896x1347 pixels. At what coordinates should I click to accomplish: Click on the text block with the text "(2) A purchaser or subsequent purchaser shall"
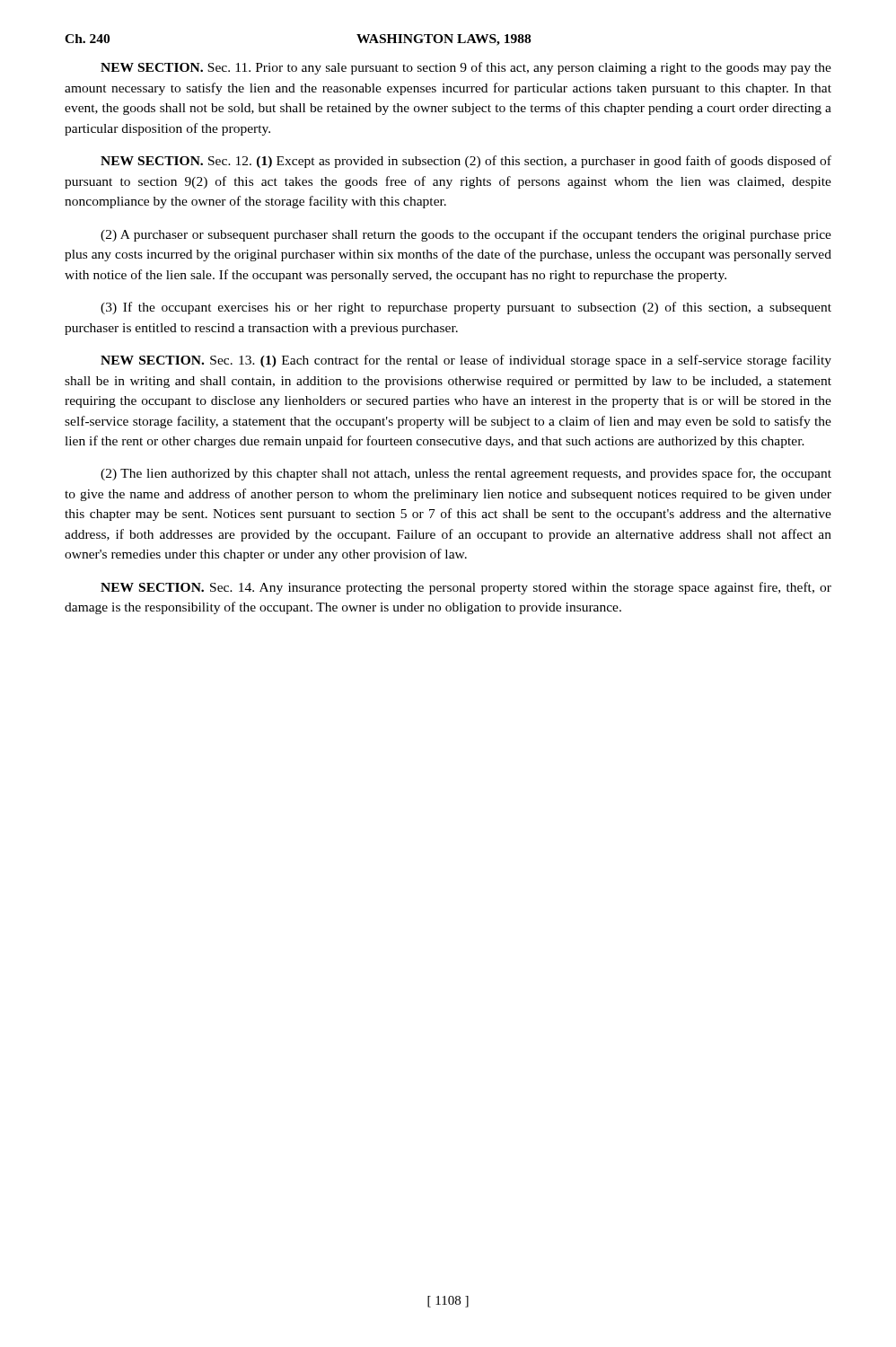pyautogui.click(x=448, y=254)
